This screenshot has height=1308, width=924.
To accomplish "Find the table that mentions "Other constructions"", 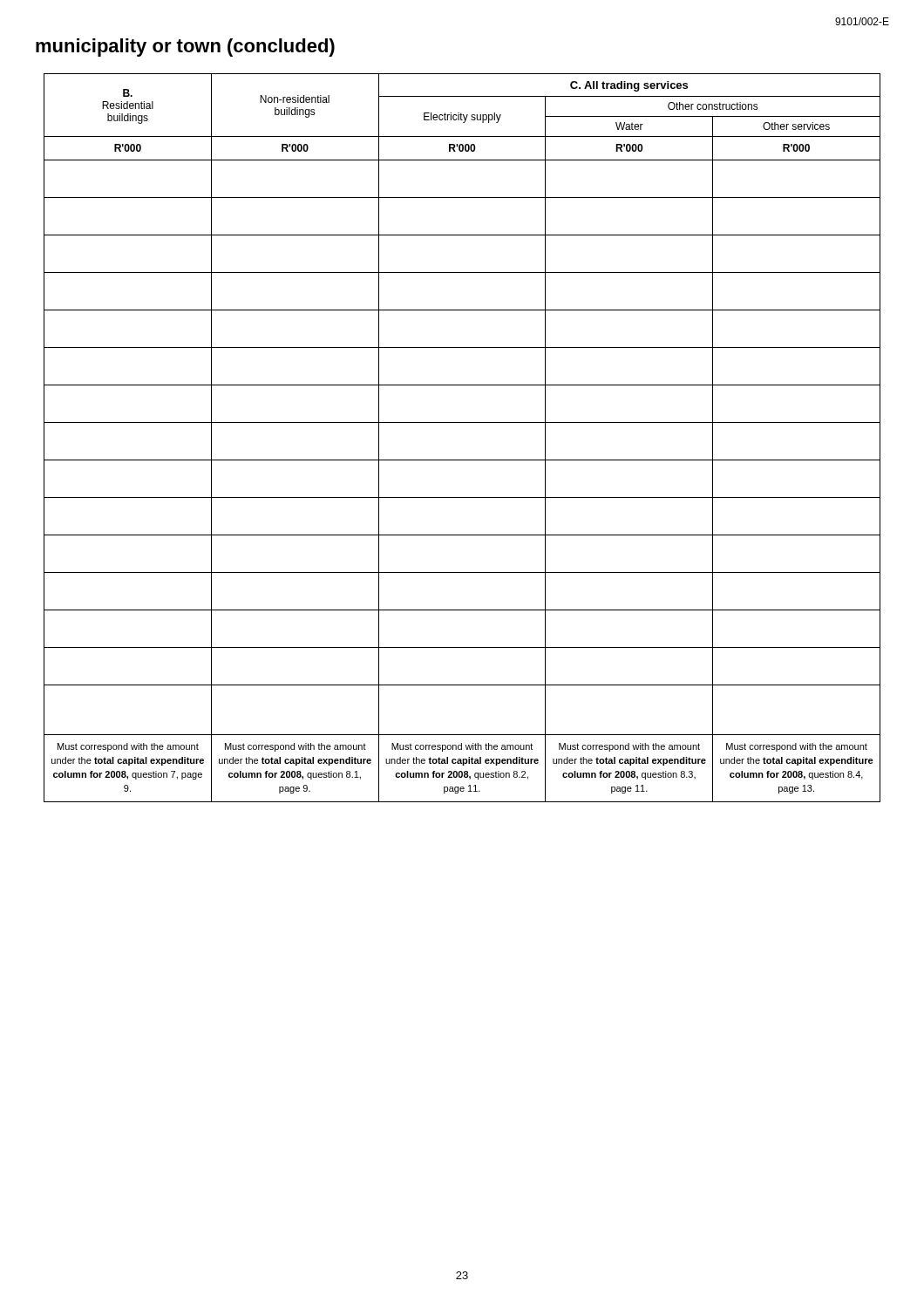I will coord(462,438).
